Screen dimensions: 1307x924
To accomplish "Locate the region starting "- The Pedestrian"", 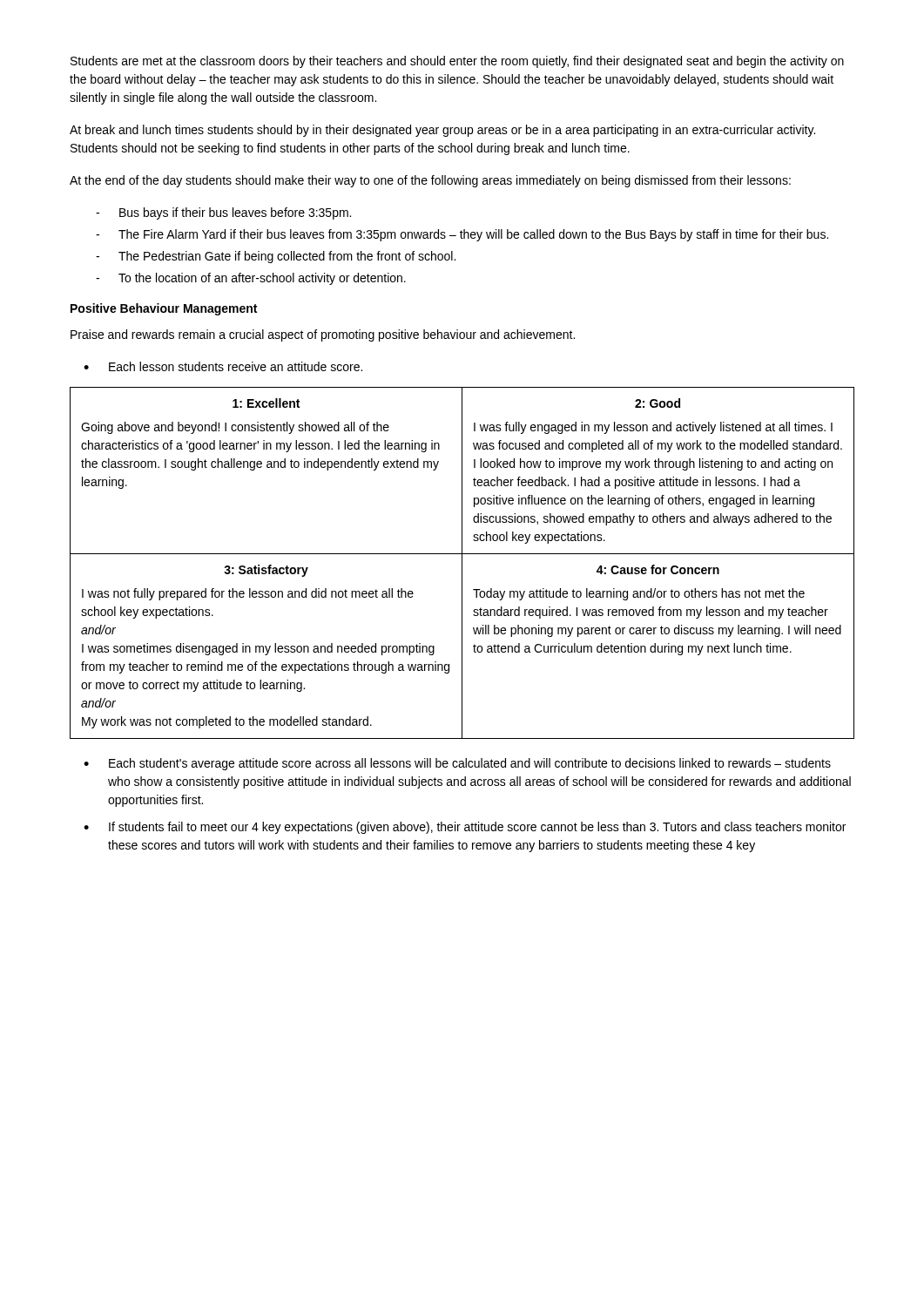I will (x=263, y=257).
